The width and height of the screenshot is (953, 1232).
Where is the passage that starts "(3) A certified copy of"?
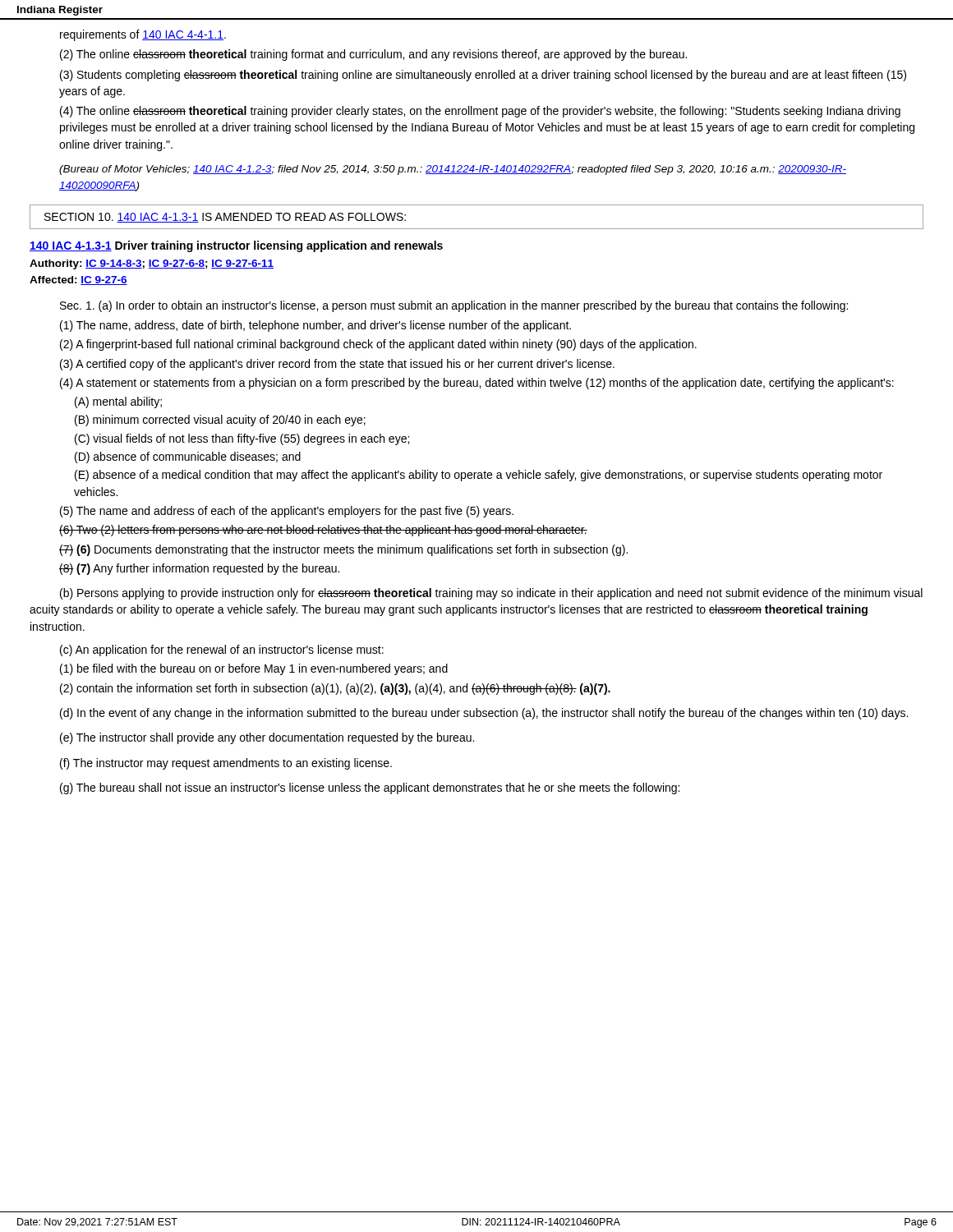click(x=337, y=364)
